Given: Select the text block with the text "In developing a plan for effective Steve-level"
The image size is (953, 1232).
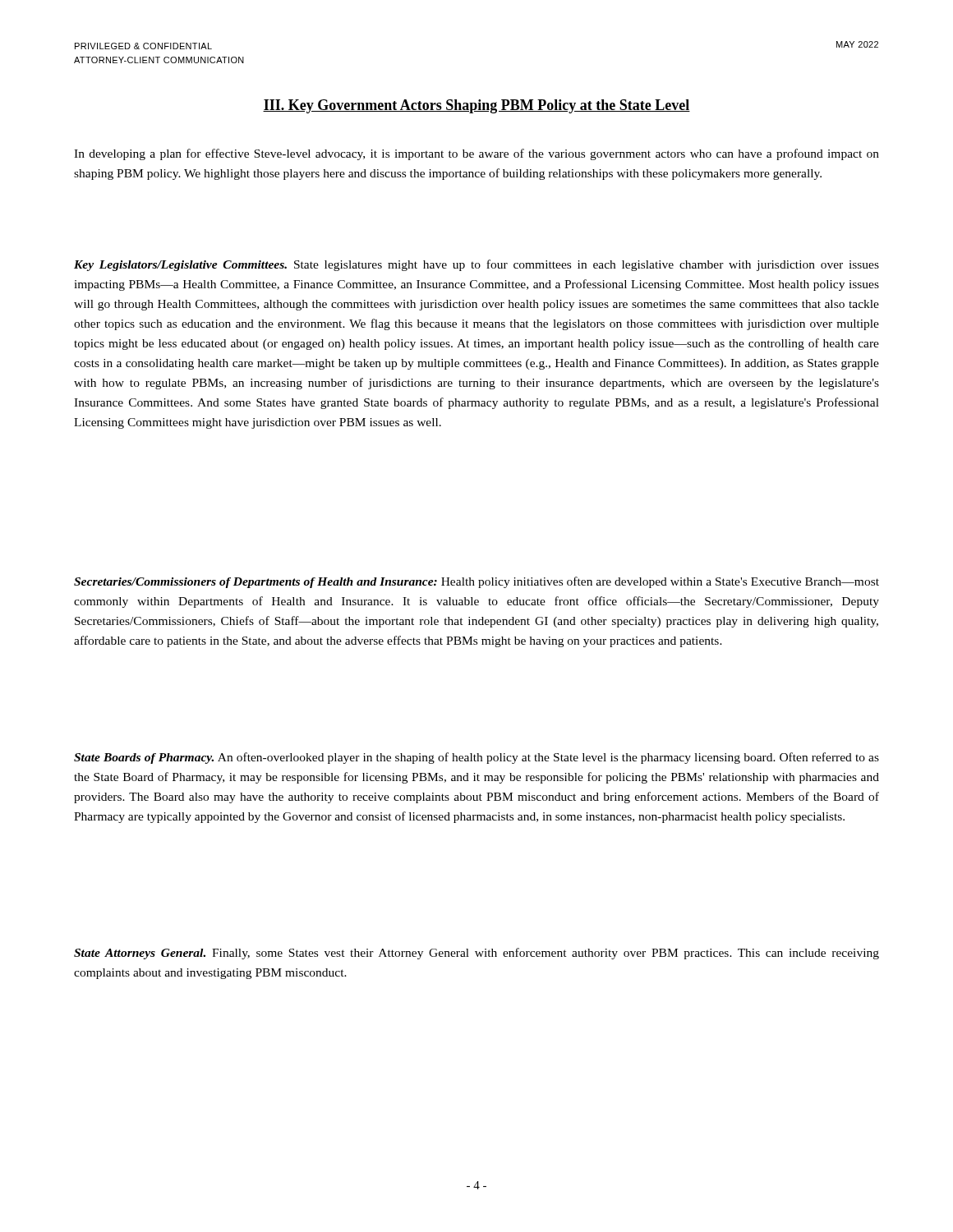Looking at the screenshot, I should (476, 163).
